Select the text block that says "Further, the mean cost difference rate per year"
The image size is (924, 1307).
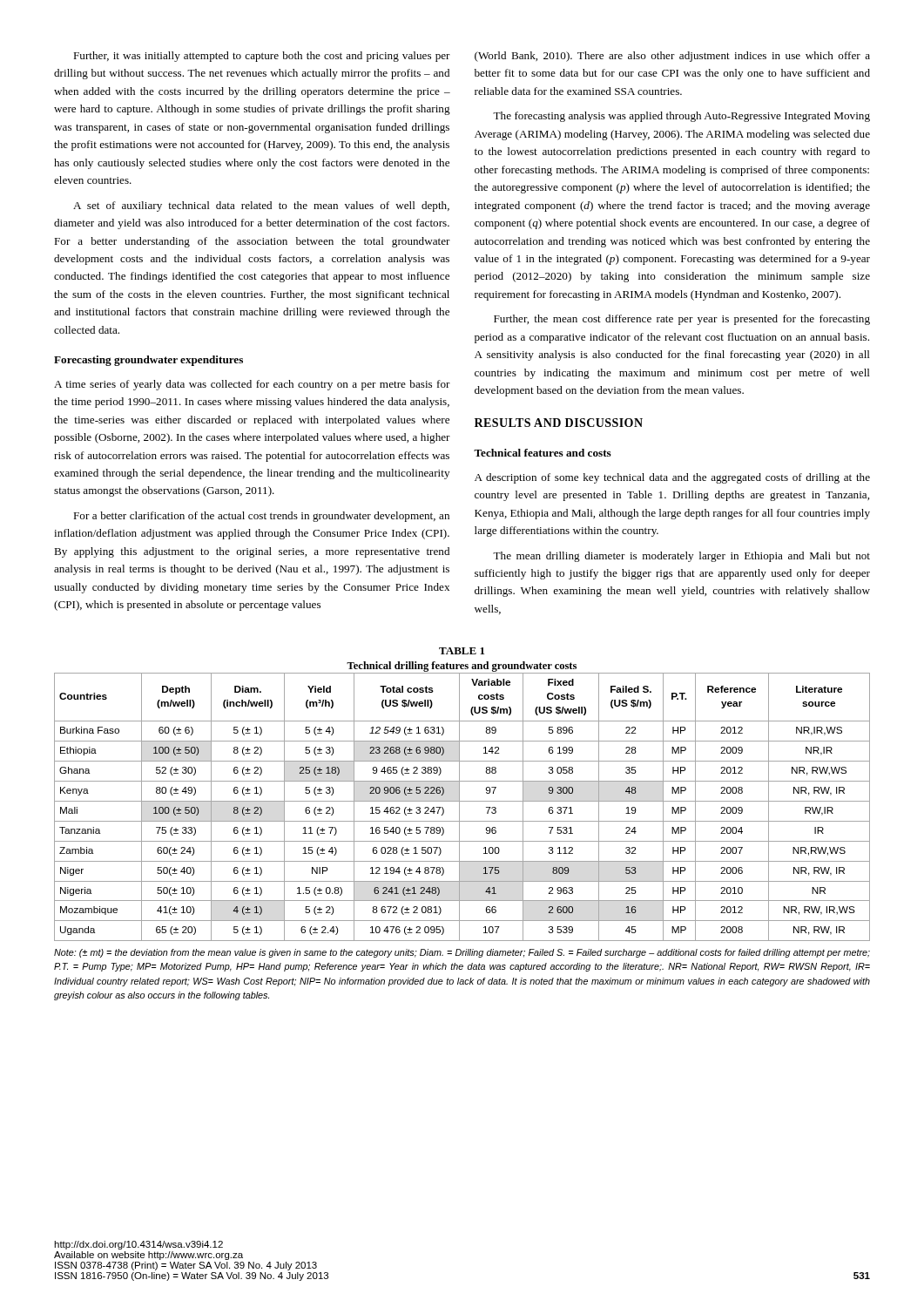tap(672, 355)
